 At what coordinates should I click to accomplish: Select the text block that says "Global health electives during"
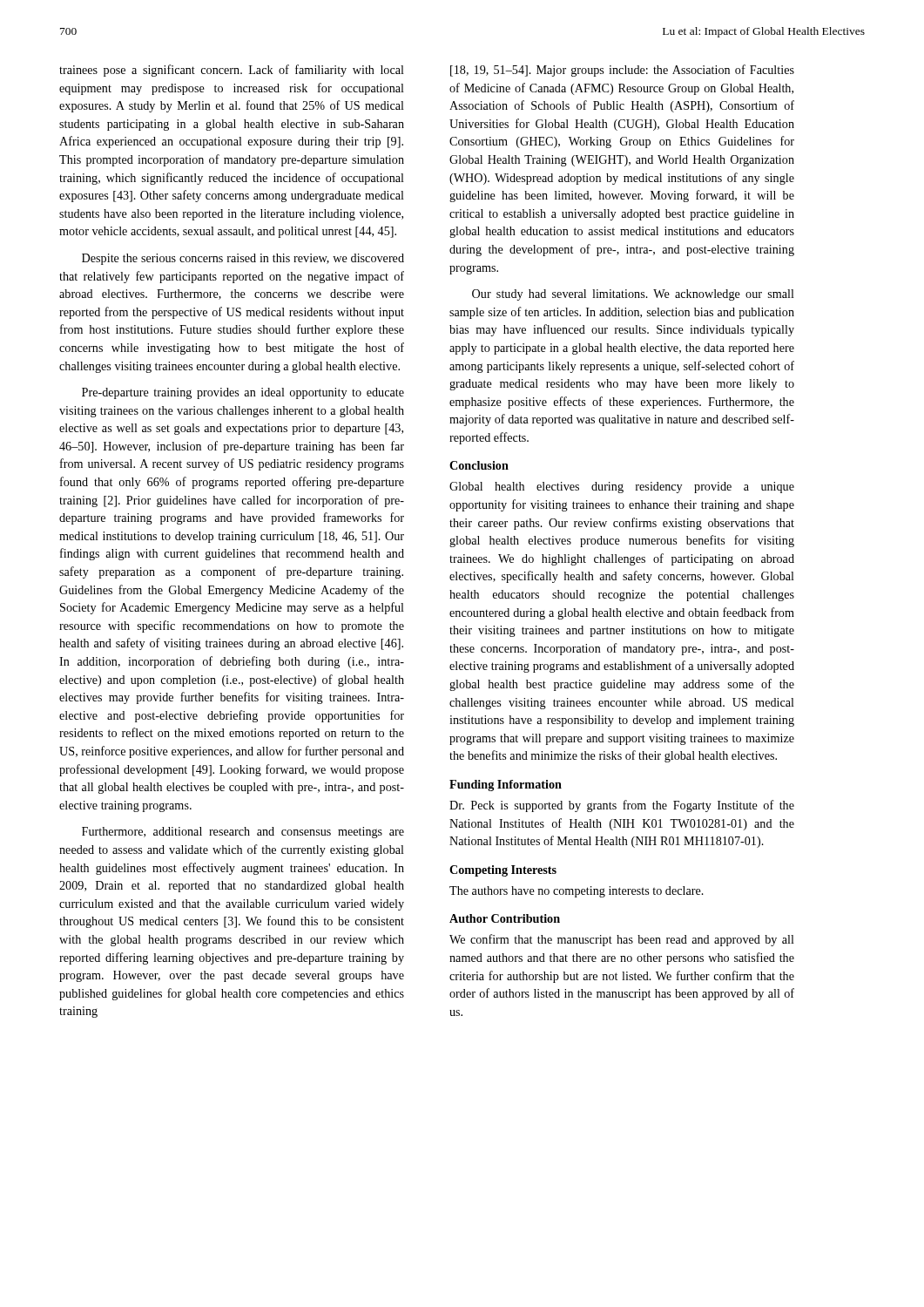click(x=622, y=621)
